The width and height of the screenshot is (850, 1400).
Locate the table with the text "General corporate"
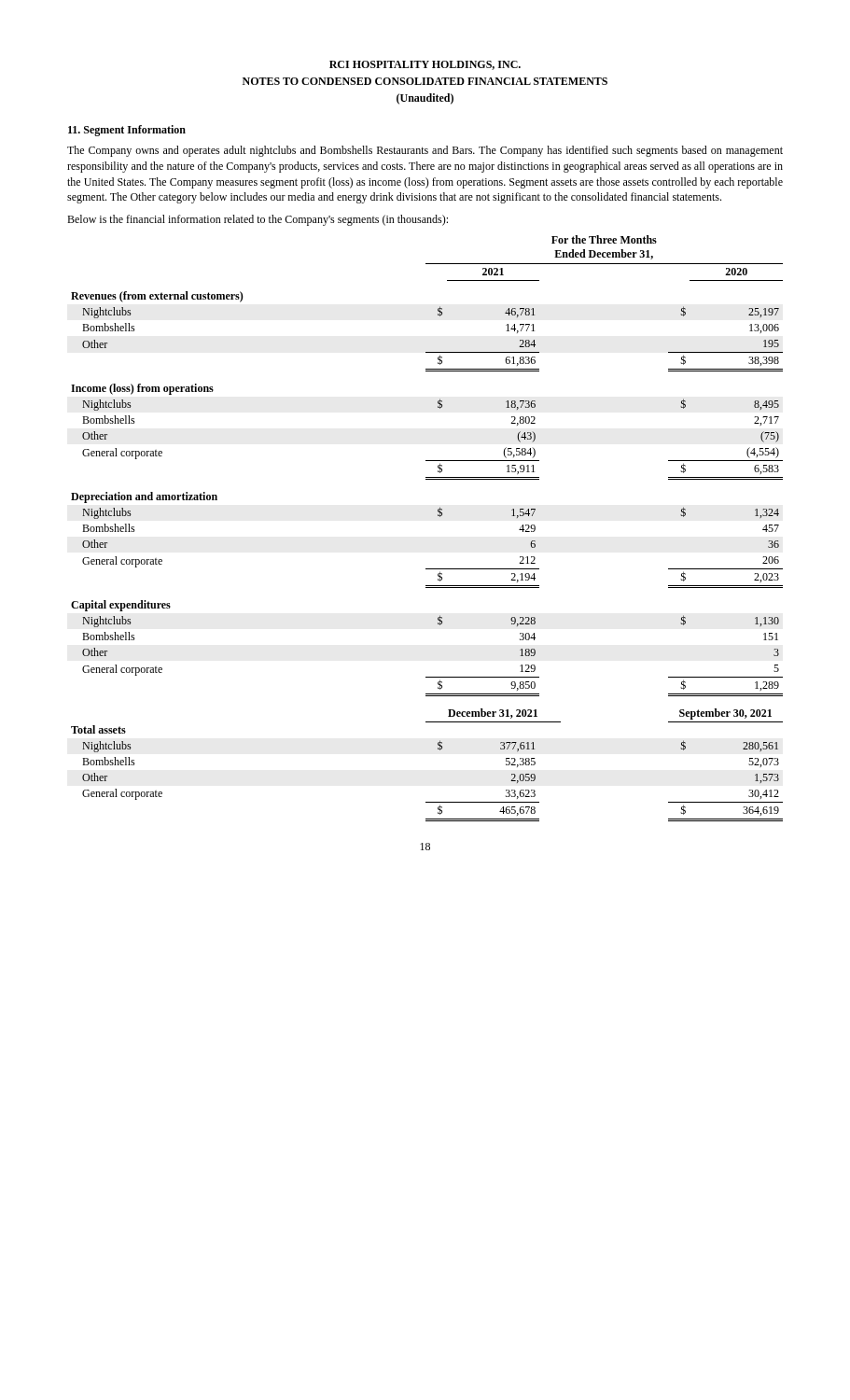pyautogui.click(x=425, y=527)
